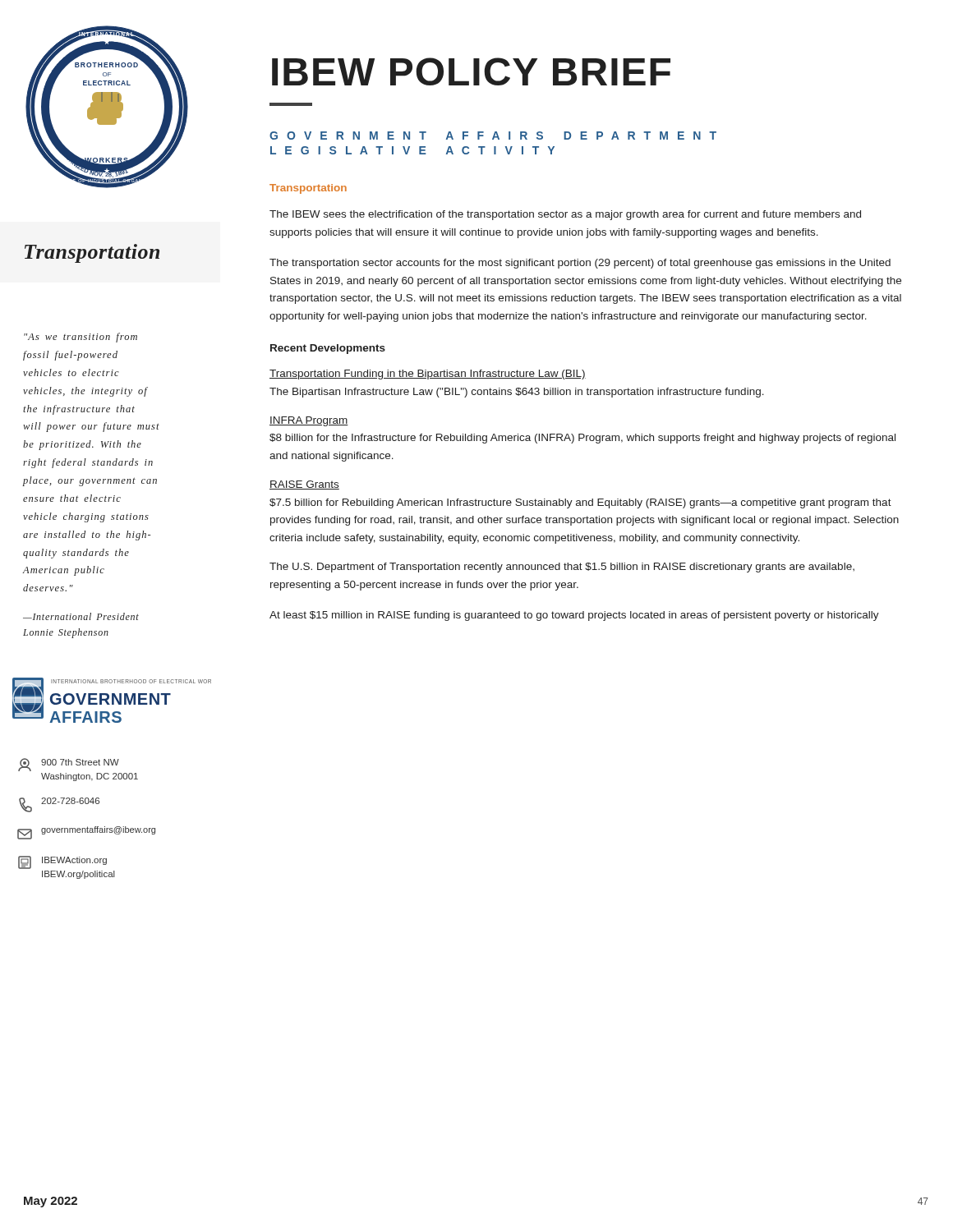Image resolution: width=953 pixels, height=1232 pixels.
Task: Find the block on this page that starts "Transportation Funding in the Bipartisan Infrastructure Law (BIL)"
Action: tap(587, 382)
